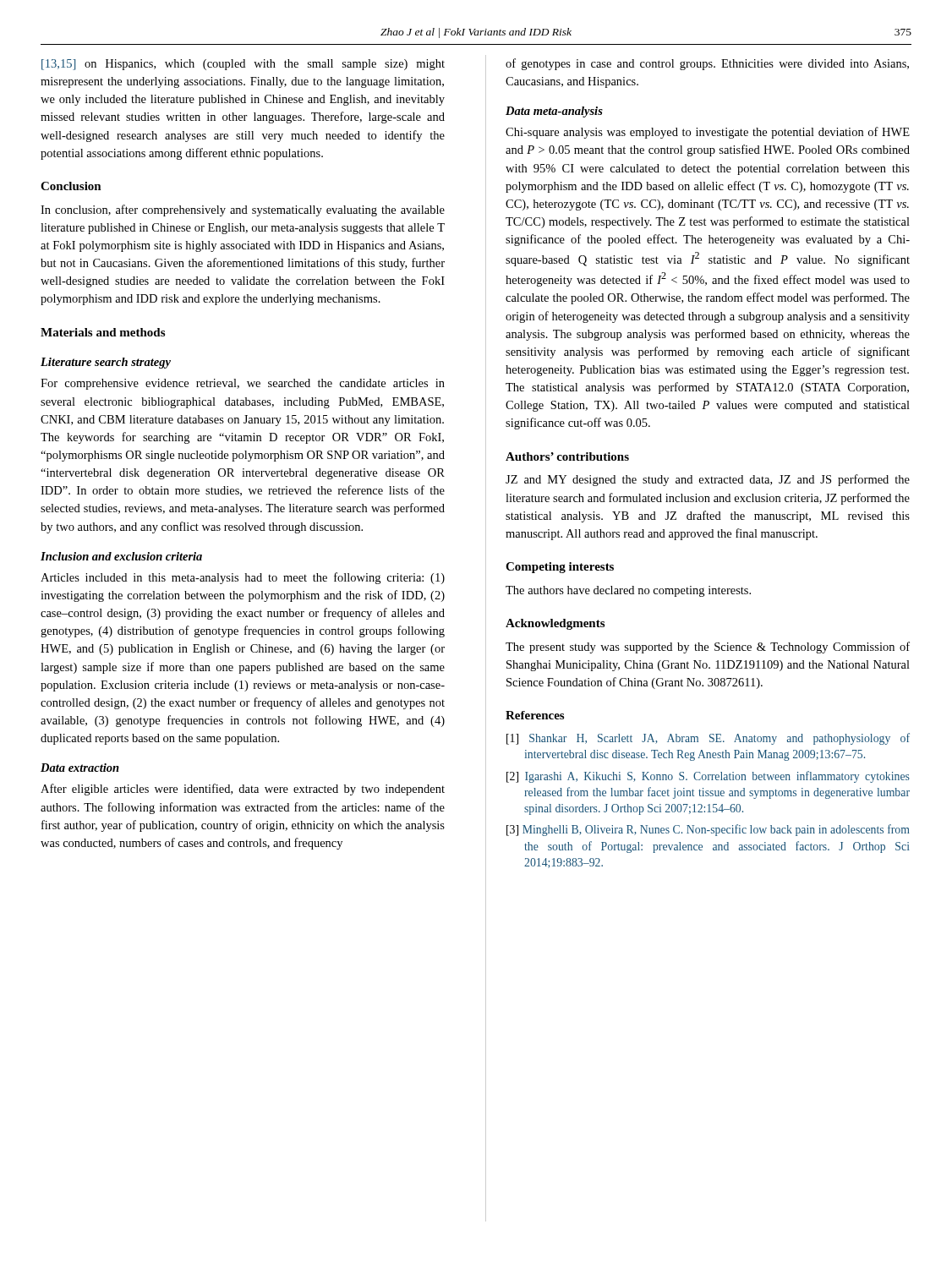Viewport: 952px width, 1268px height.
Task: Click on the block starting "Competing interests"
Action: point(560,566)
